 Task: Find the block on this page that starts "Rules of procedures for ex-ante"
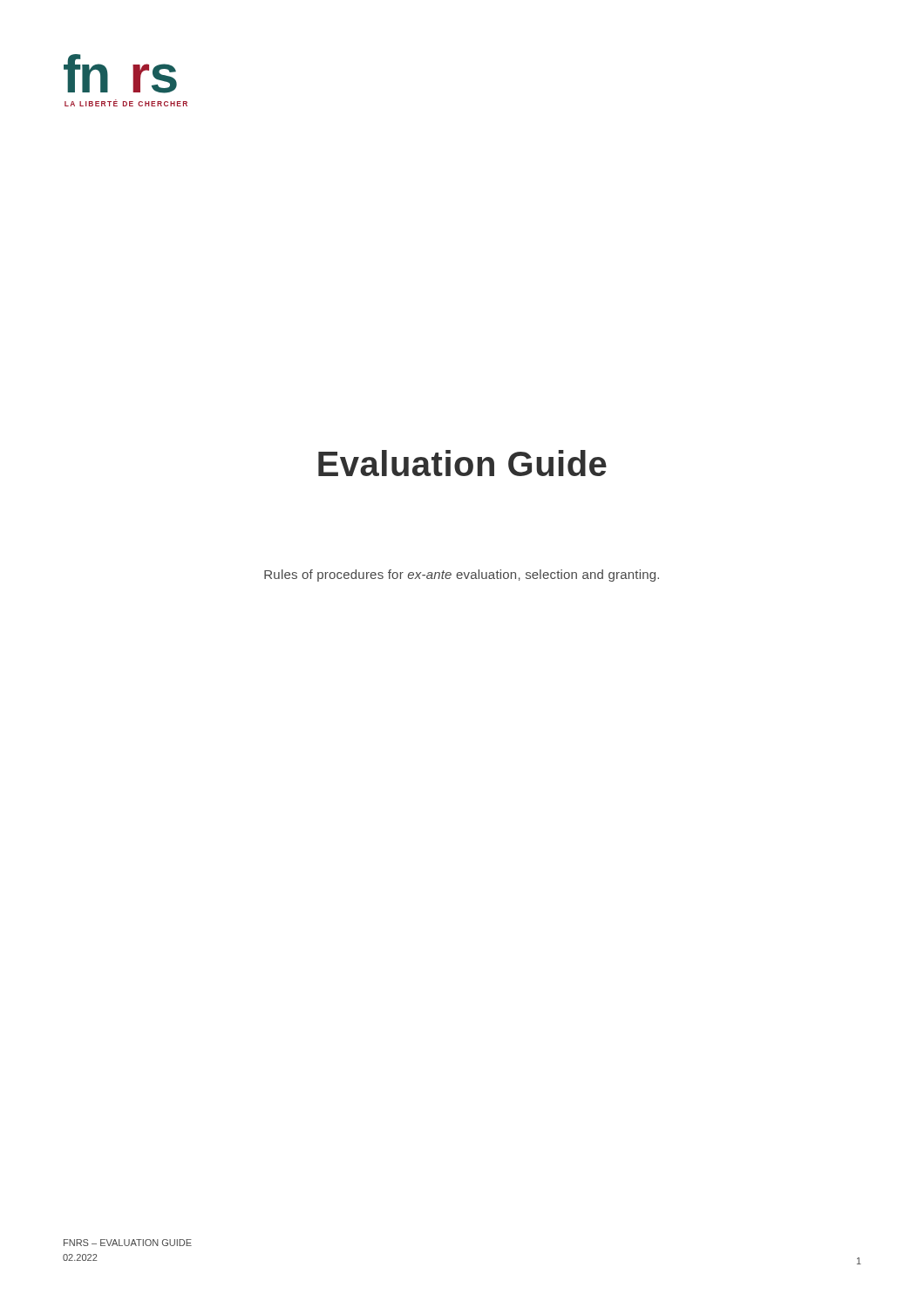pyautogui.click(x=462, y=574)
